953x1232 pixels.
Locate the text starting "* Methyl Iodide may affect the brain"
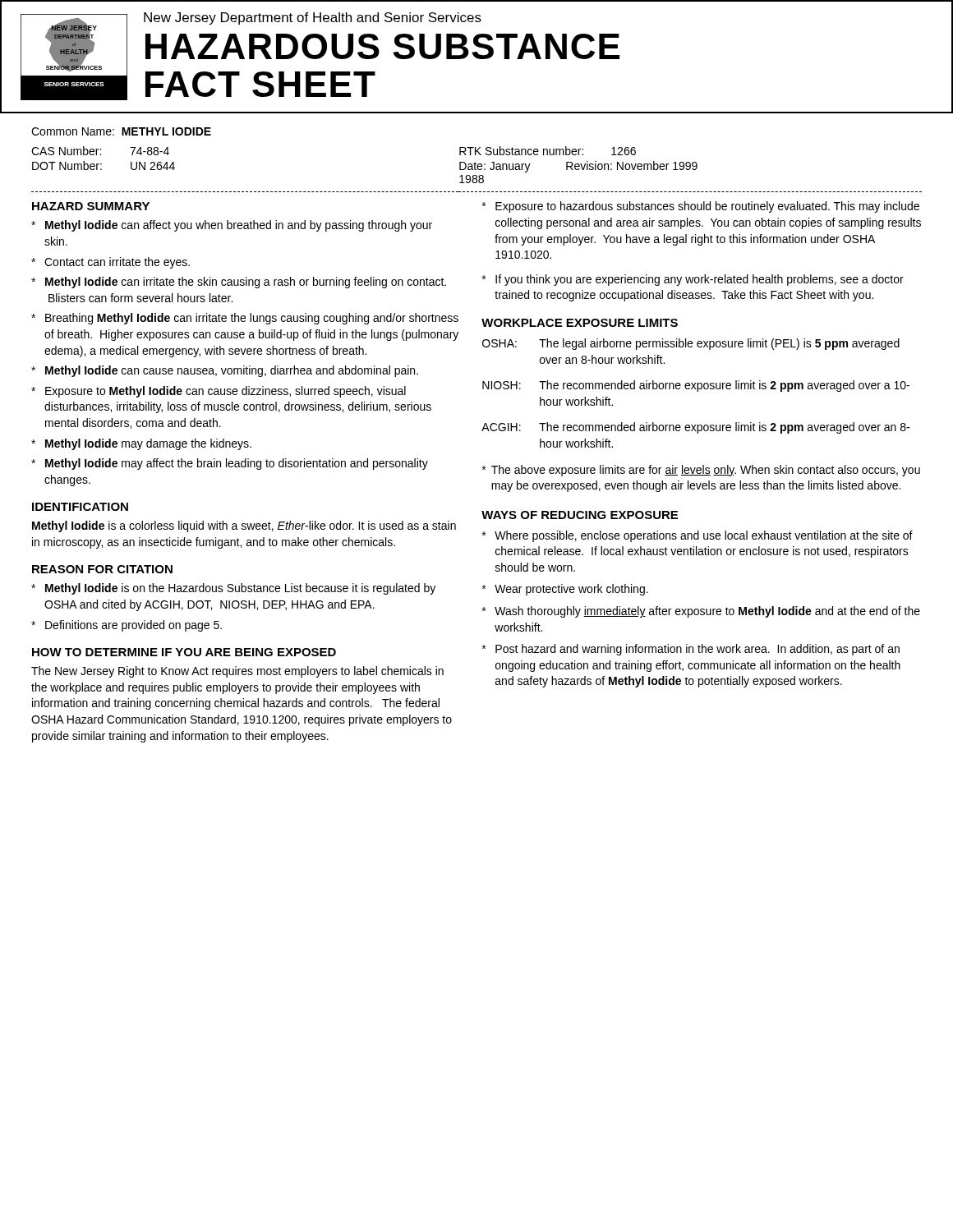245,472
